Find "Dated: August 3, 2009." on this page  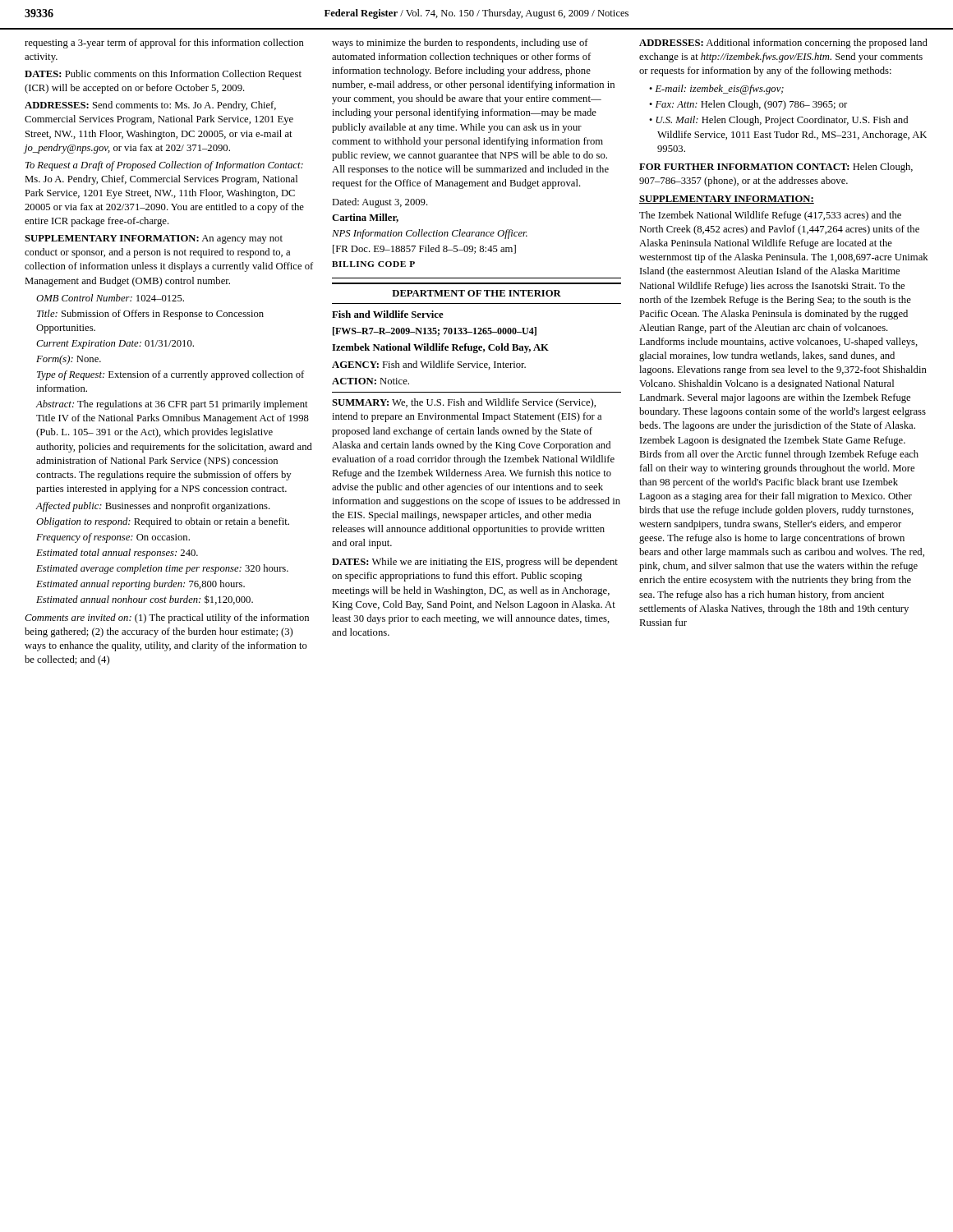(380, 202)
